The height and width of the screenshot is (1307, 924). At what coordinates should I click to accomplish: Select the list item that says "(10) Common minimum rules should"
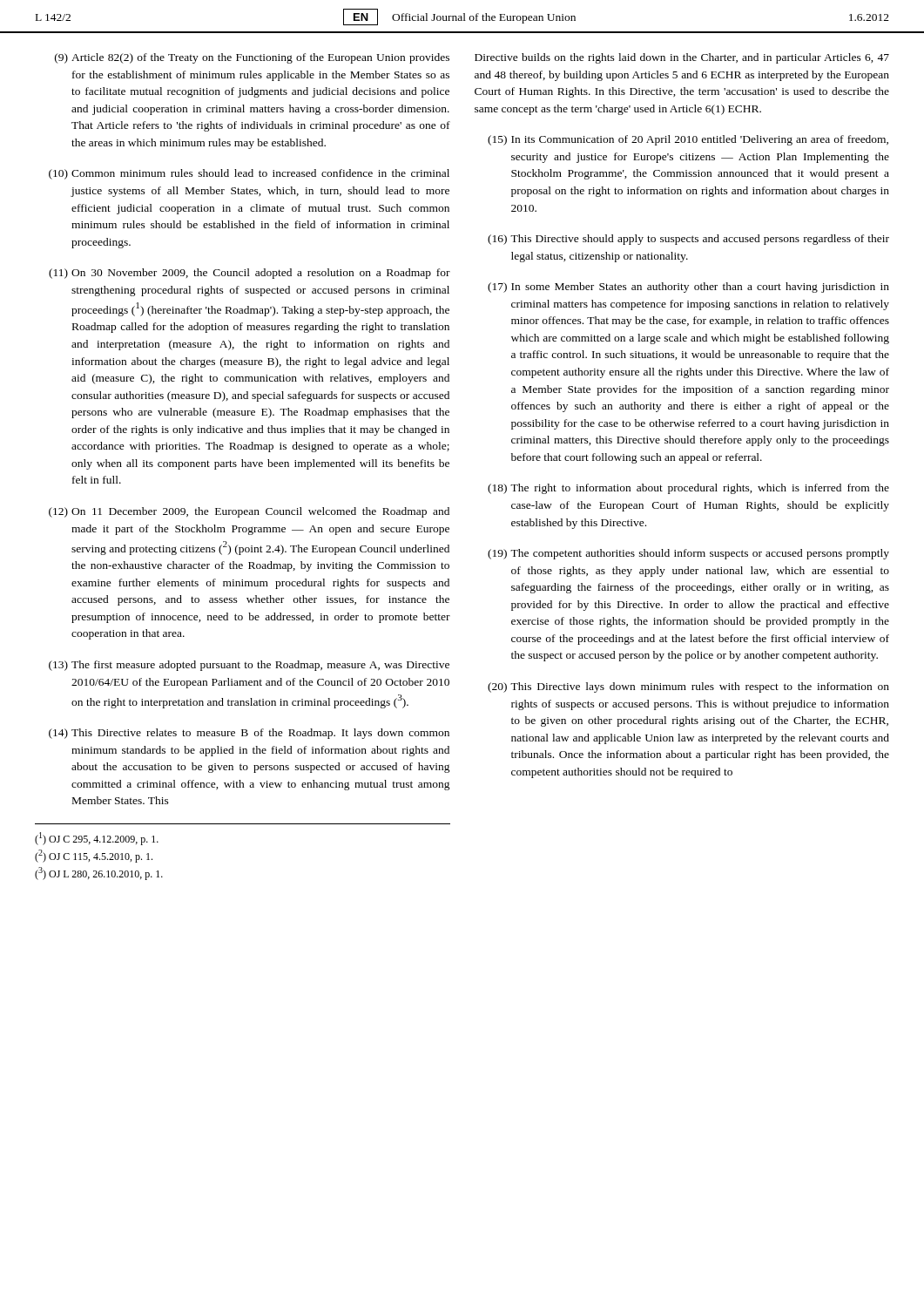click(x=242, y=208)
